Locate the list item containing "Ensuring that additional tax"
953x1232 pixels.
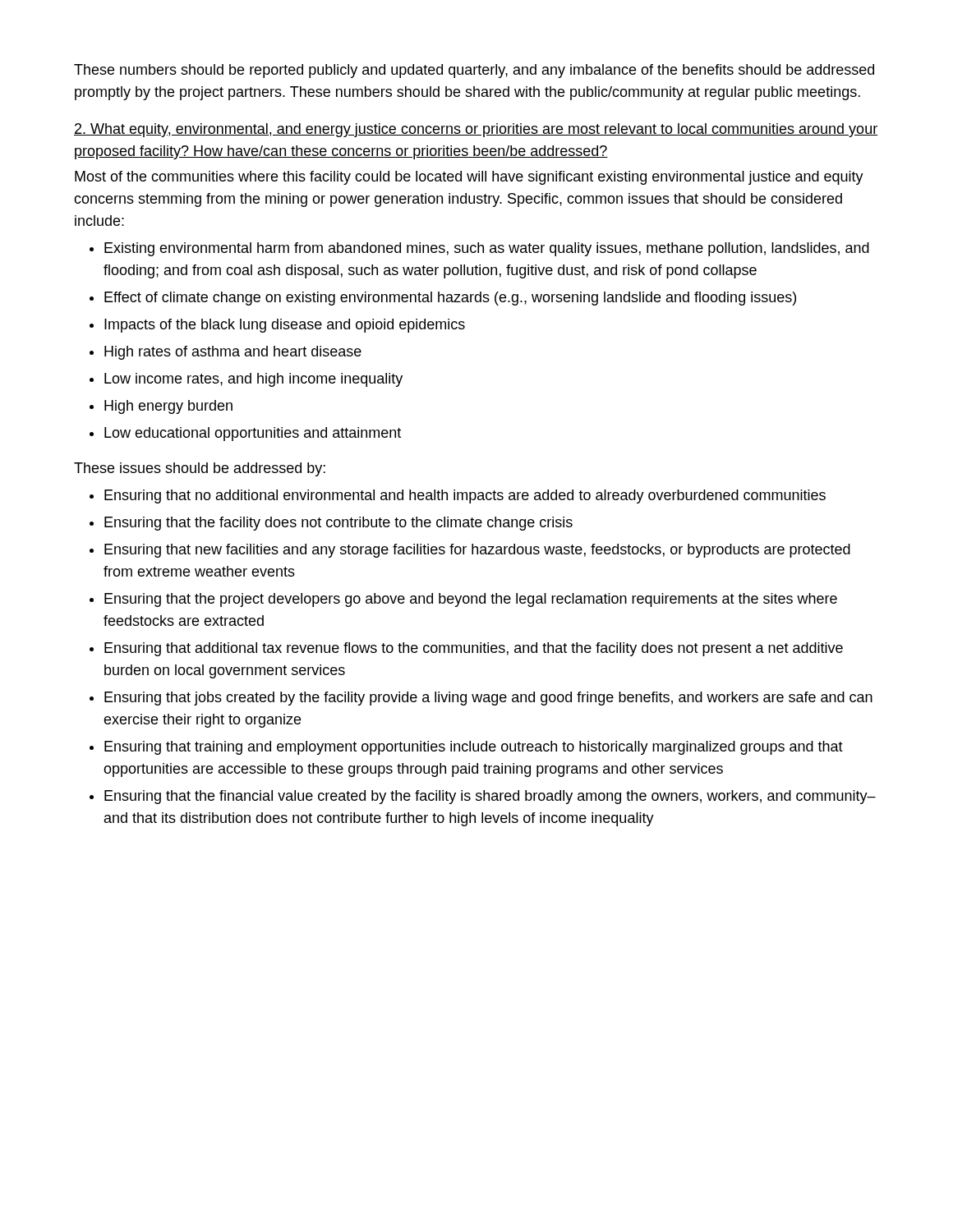pyautogui.click(x=473, y=659)
